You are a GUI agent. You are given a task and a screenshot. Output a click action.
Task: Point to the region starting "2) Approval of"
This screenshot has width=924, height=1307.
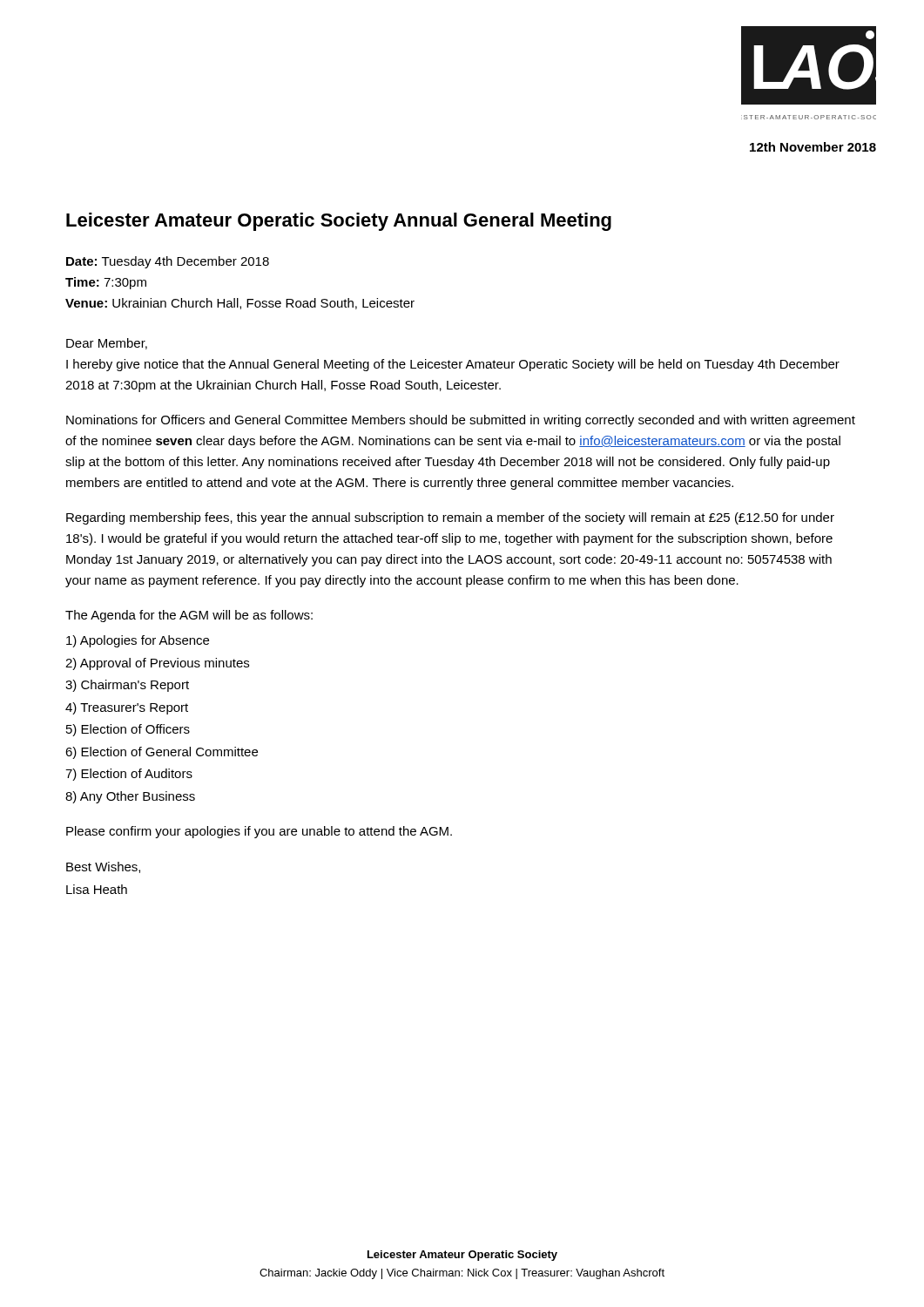point(158,662)
